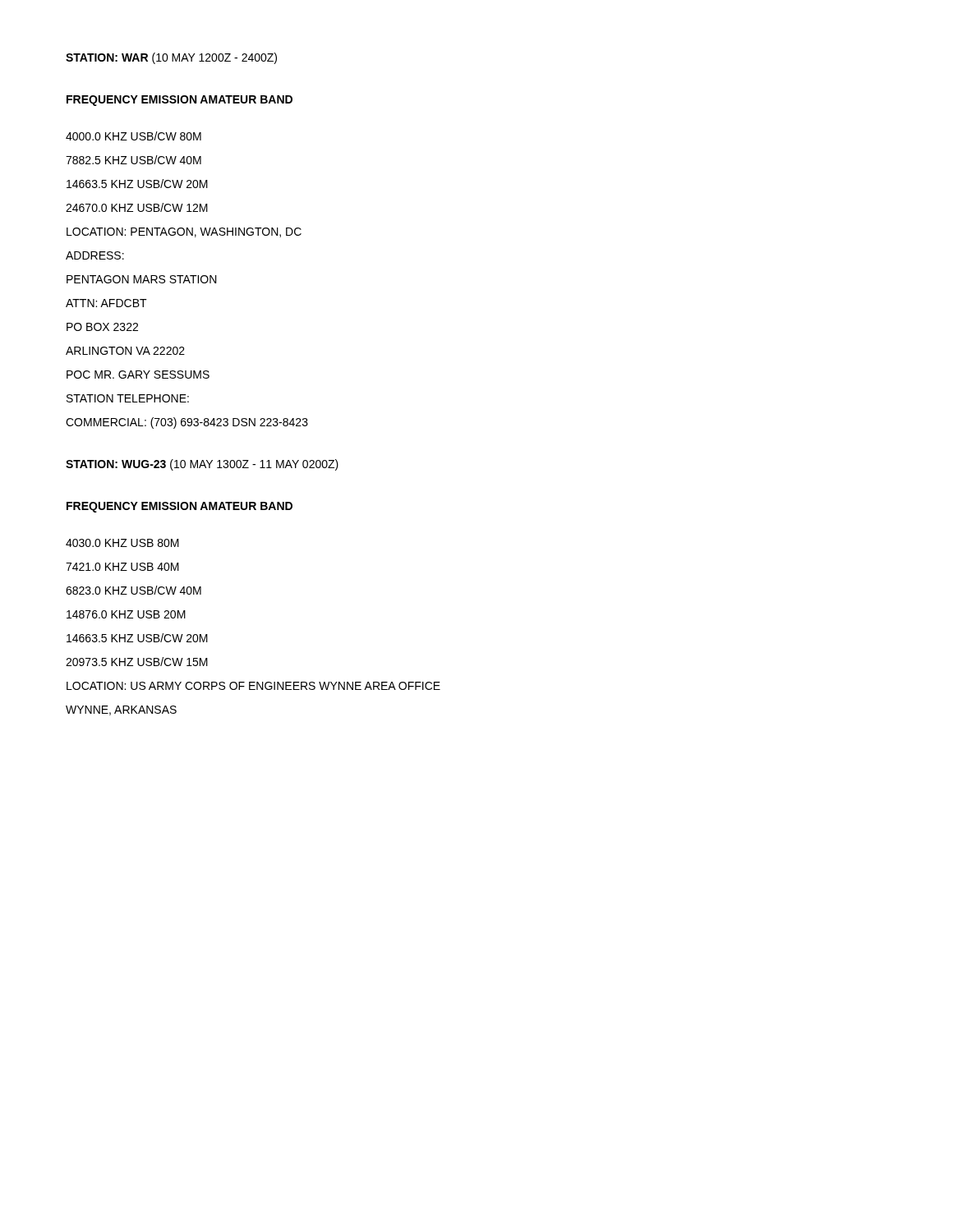Where does it say "4000.0 KHZ USB/CW 80M"?

click(x=134, y=136)
